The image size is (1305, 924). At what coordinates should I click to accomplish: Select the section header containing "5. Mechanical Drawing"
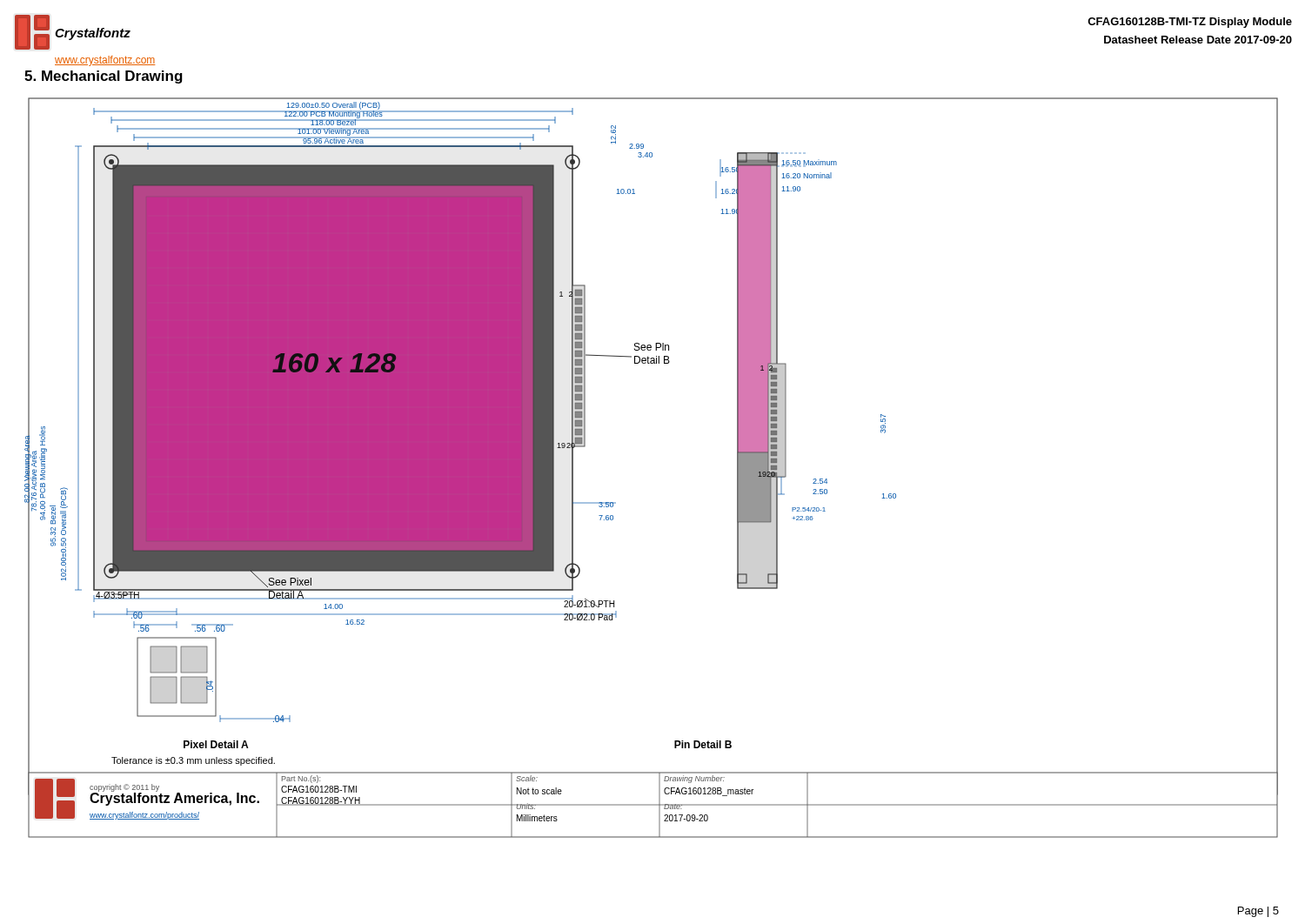[x=104, y=76]
